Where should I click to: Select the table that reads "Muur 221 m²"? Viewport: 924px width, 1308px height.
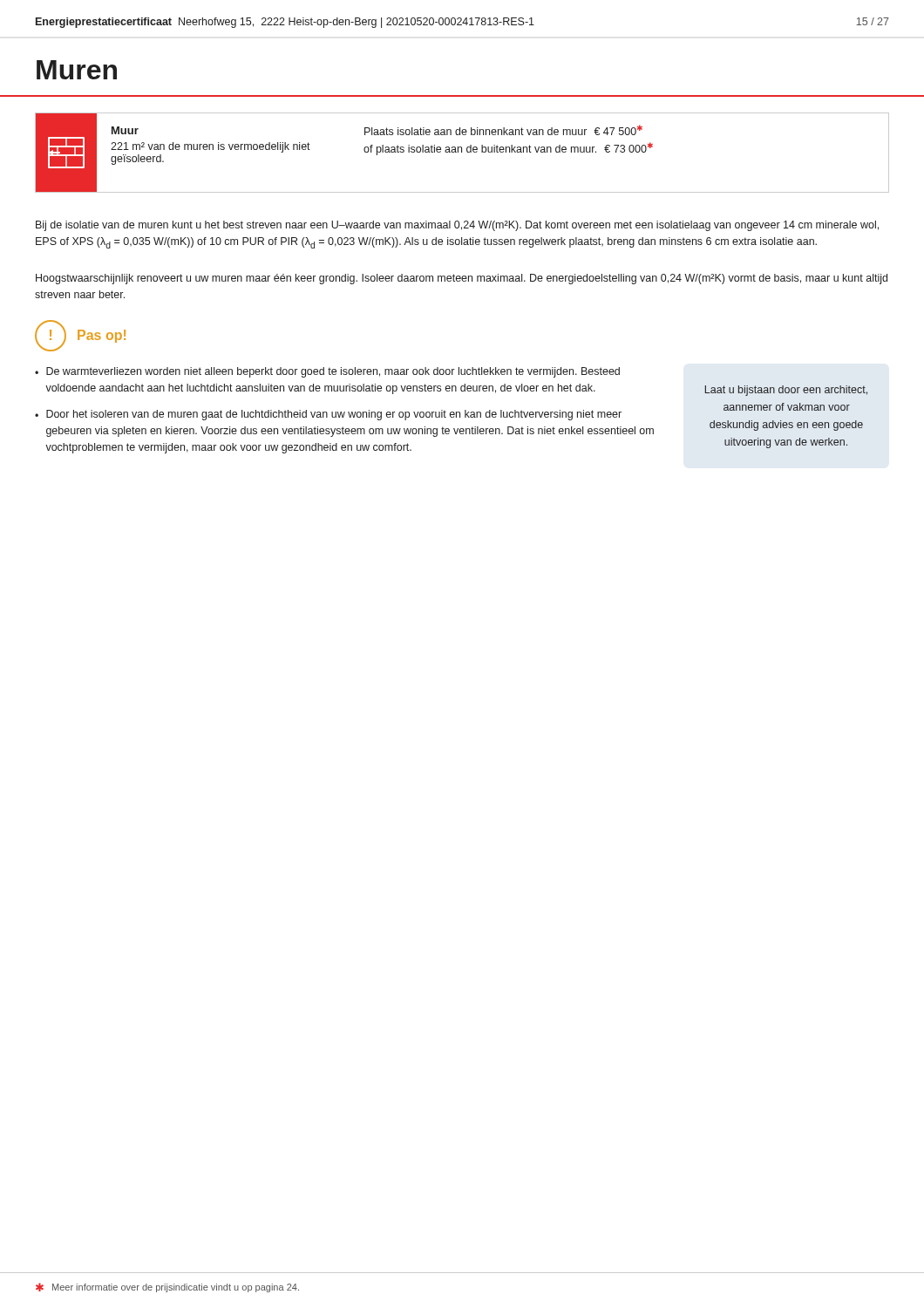(462, 153)
